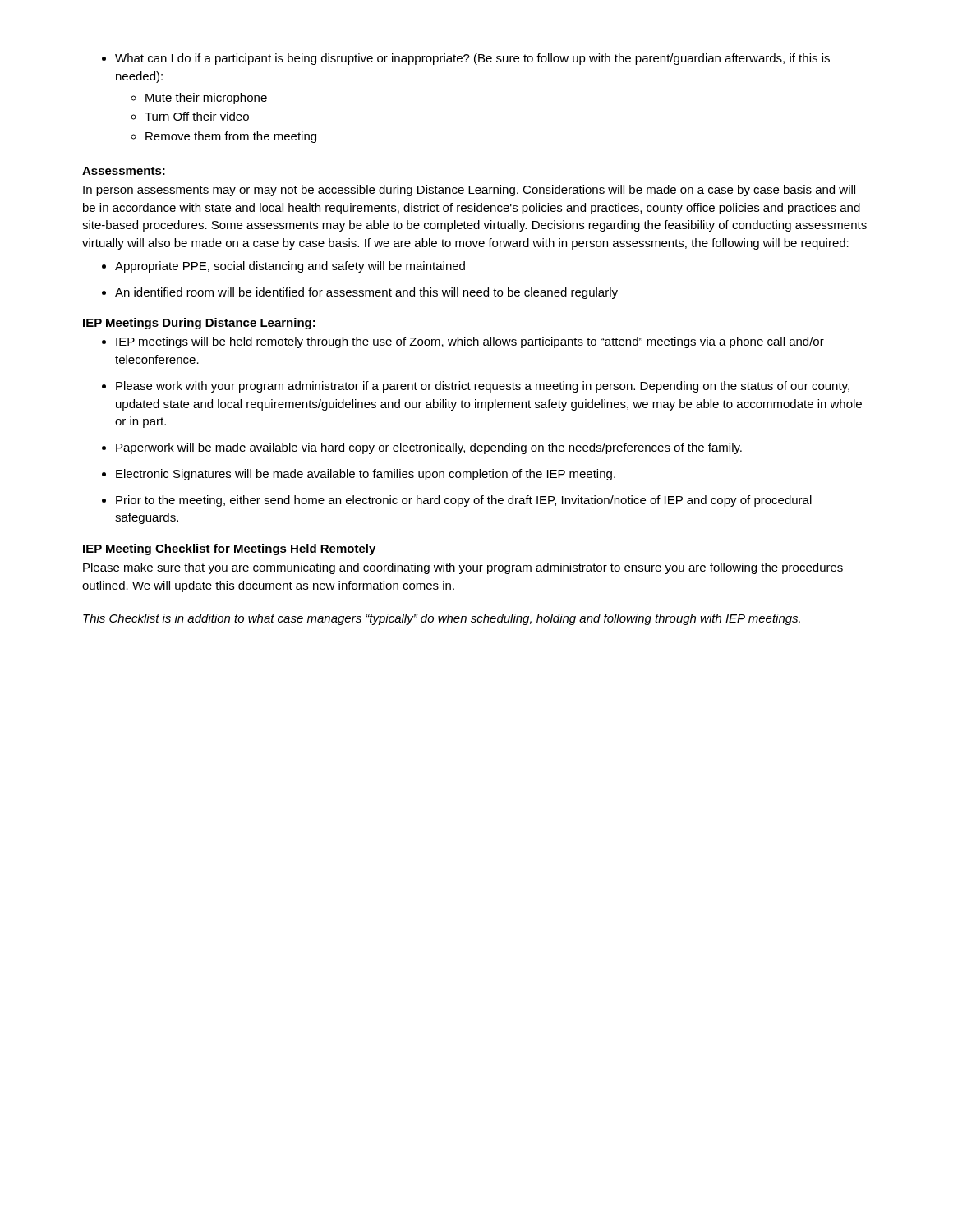This screenshot has width=953, height=1232.
Task: Point to the block beginning "Electronic Signatures will be made"
Action: point(476,474)
